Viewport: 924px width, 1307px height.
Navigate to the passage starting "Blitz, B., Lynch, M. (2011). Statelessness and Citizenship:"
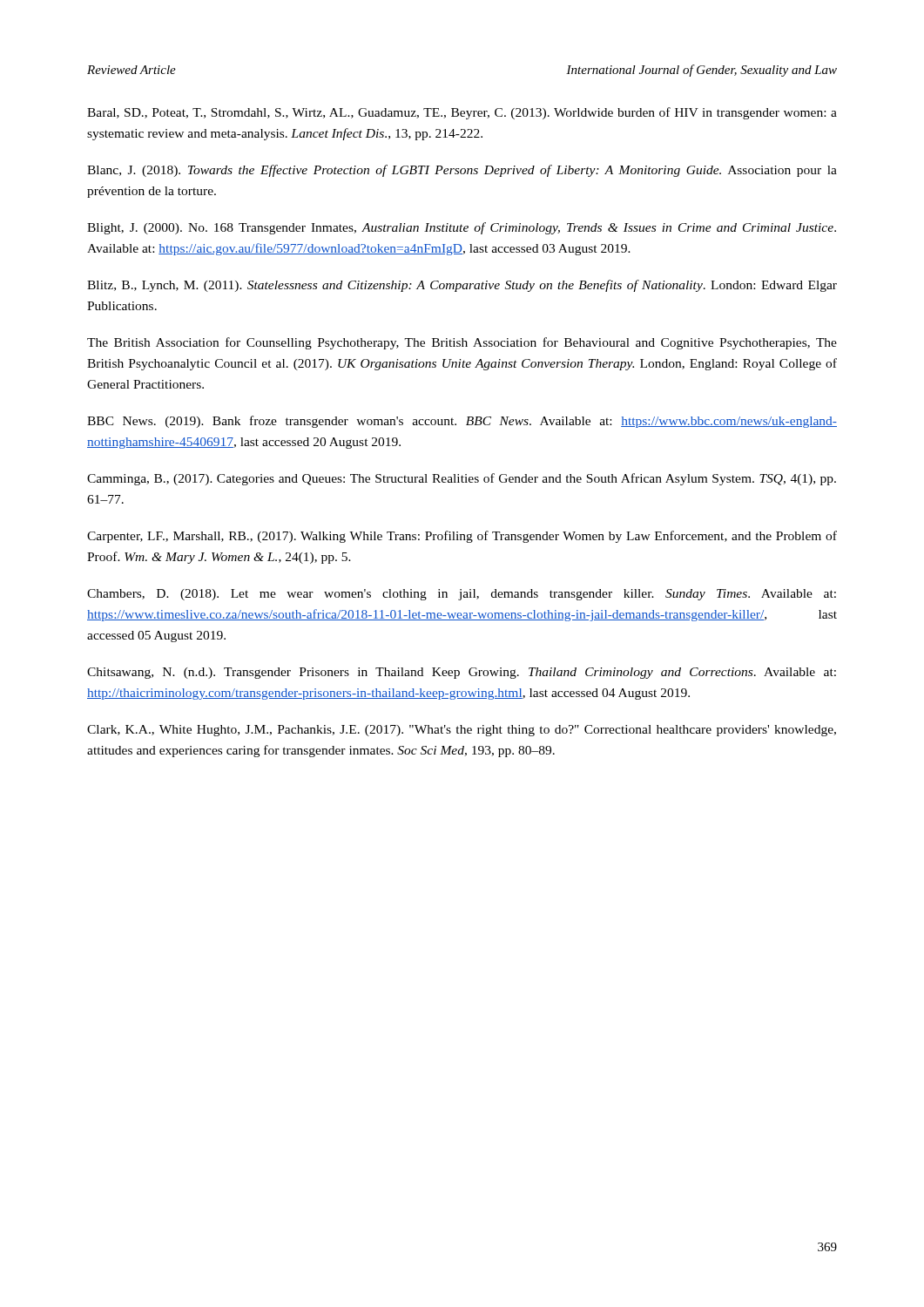point(462,295)
